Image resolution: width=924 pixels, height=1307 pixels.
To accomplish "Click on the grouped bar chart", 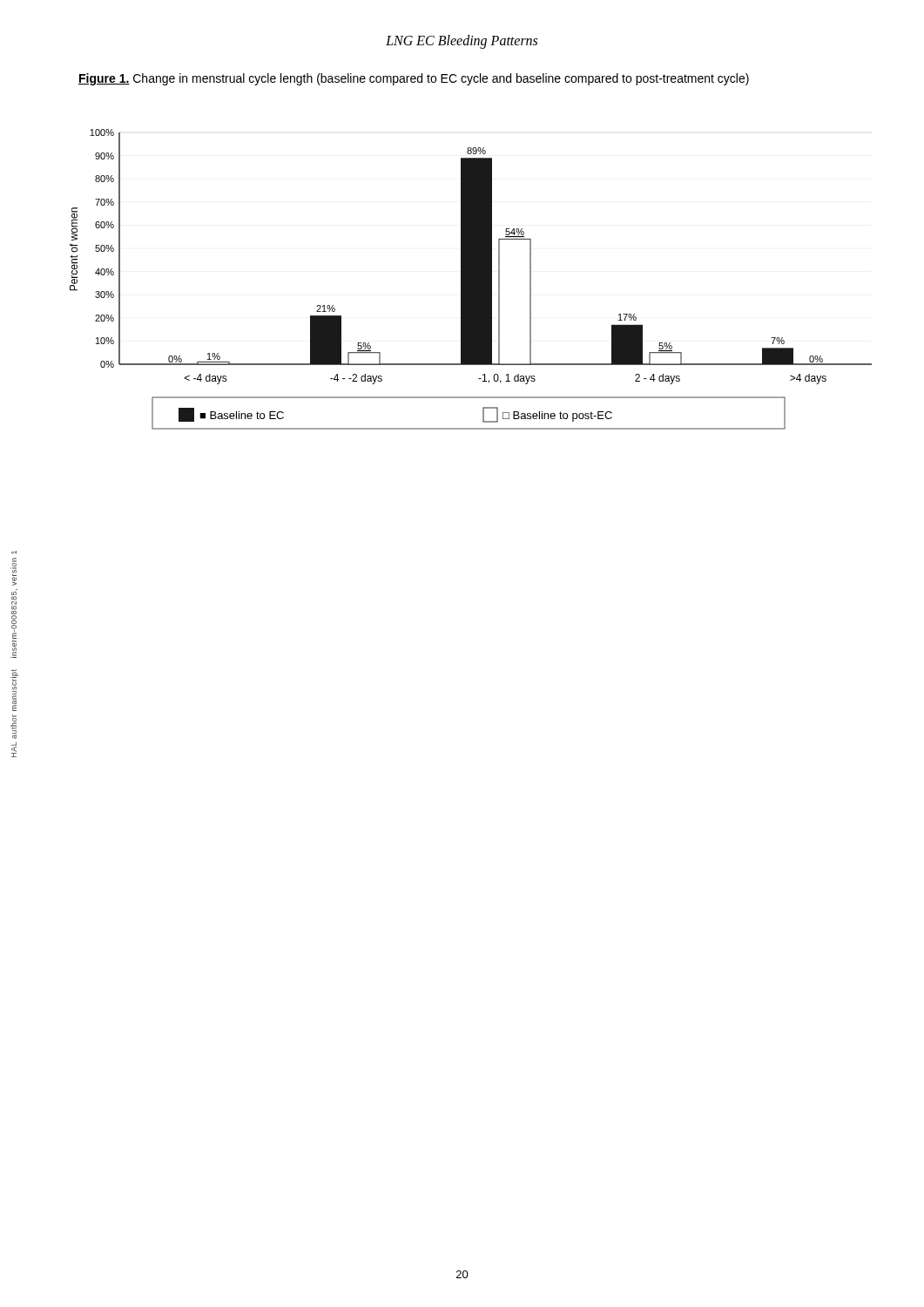I will [477, 281].
